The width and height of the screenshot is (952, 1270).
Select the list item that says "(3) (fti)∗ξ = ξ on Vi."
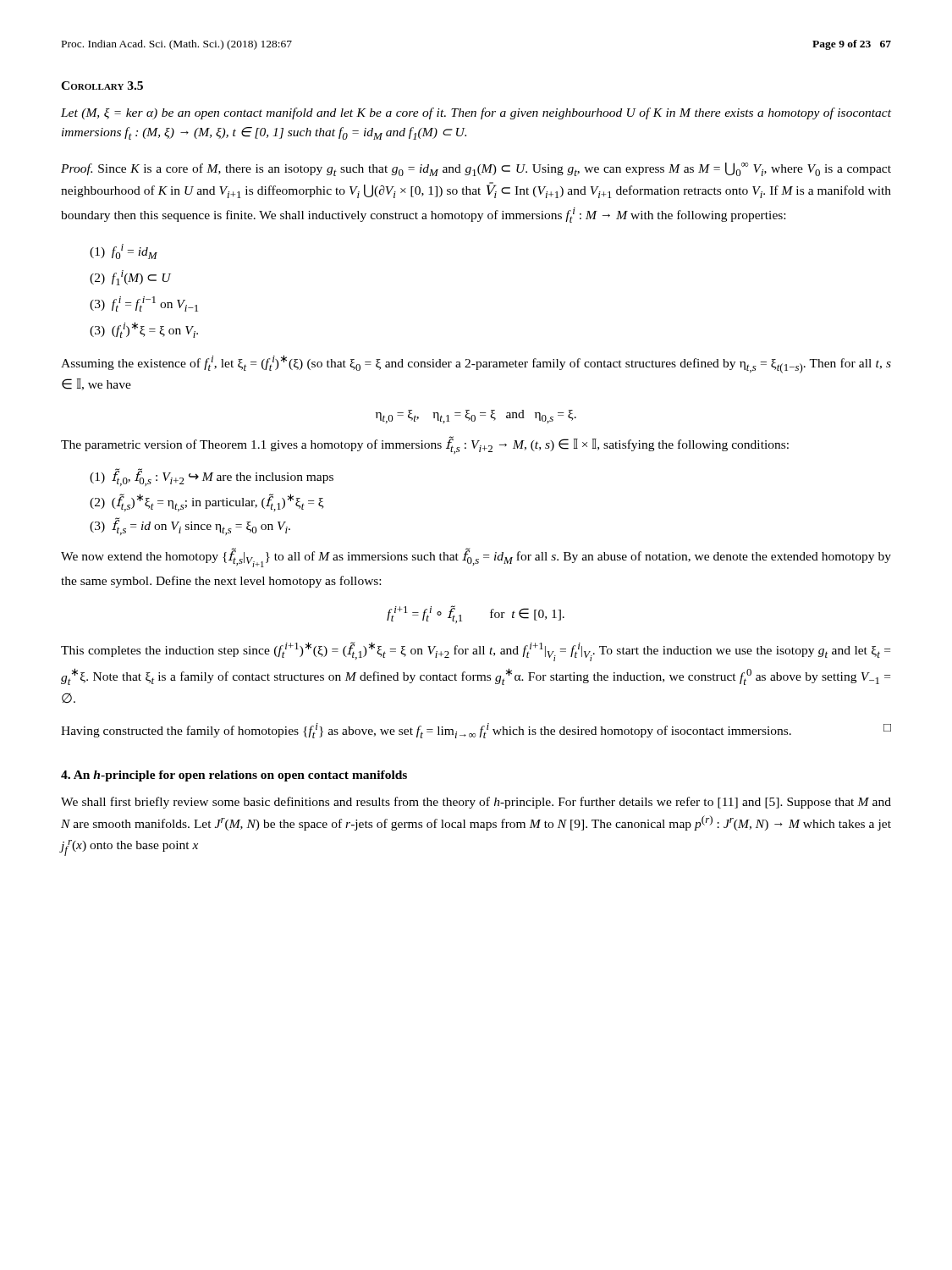(x=144, y=329)
